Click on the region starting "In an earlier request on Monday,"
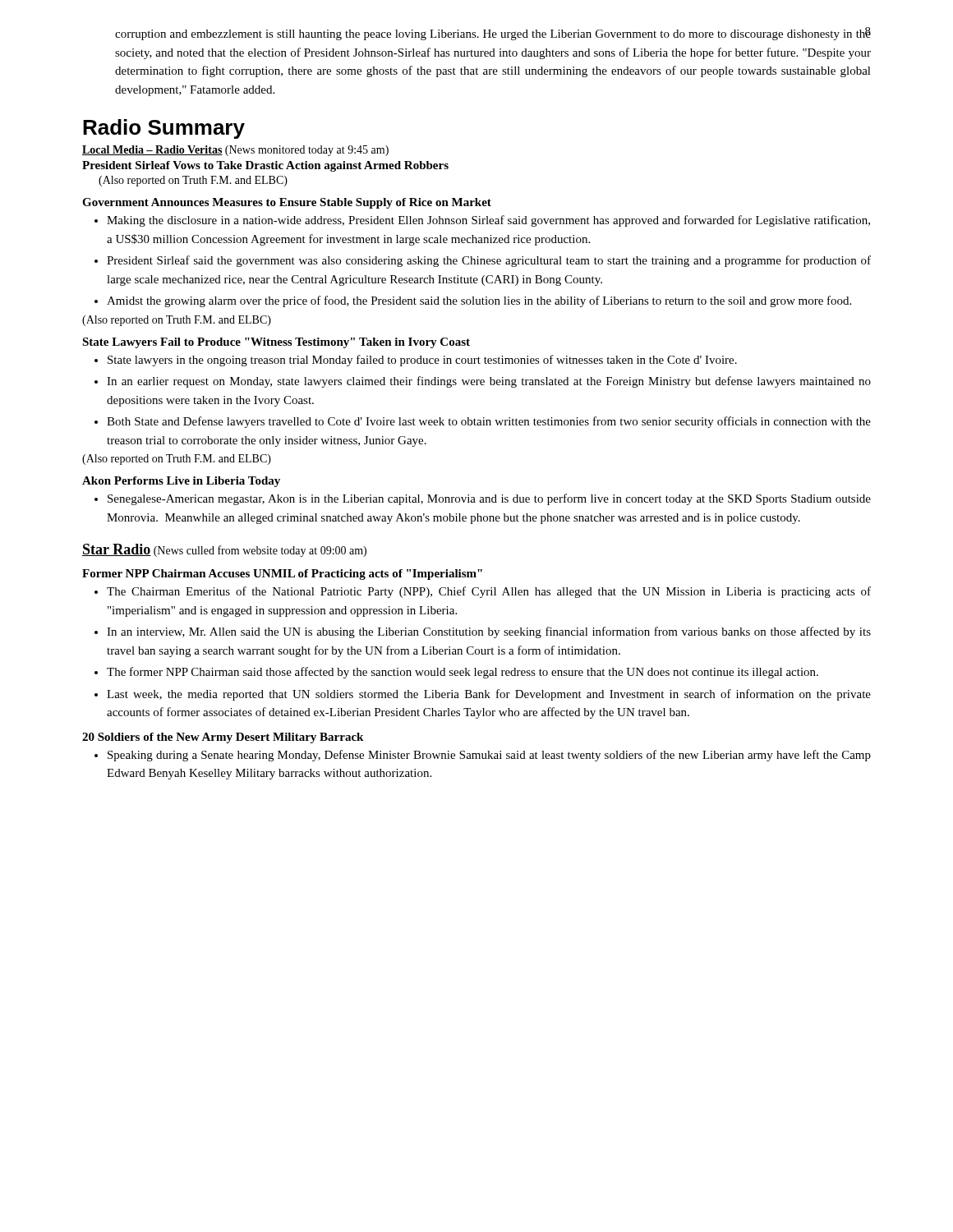The image size is (953, 1232). click(x=489, y=390)
